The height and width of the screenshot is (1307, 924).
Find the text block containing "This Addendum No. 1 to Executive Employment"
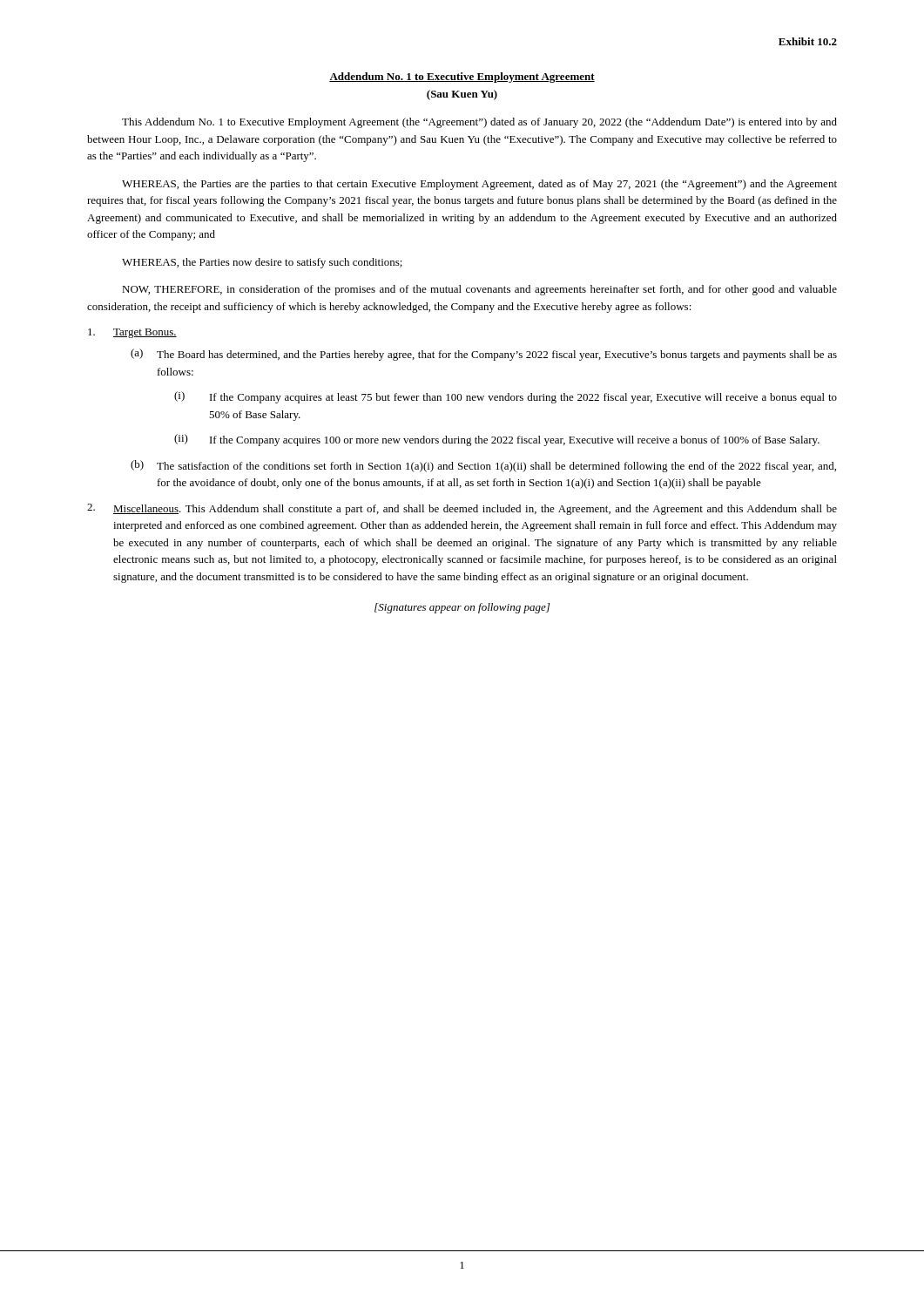pos(462,139)
